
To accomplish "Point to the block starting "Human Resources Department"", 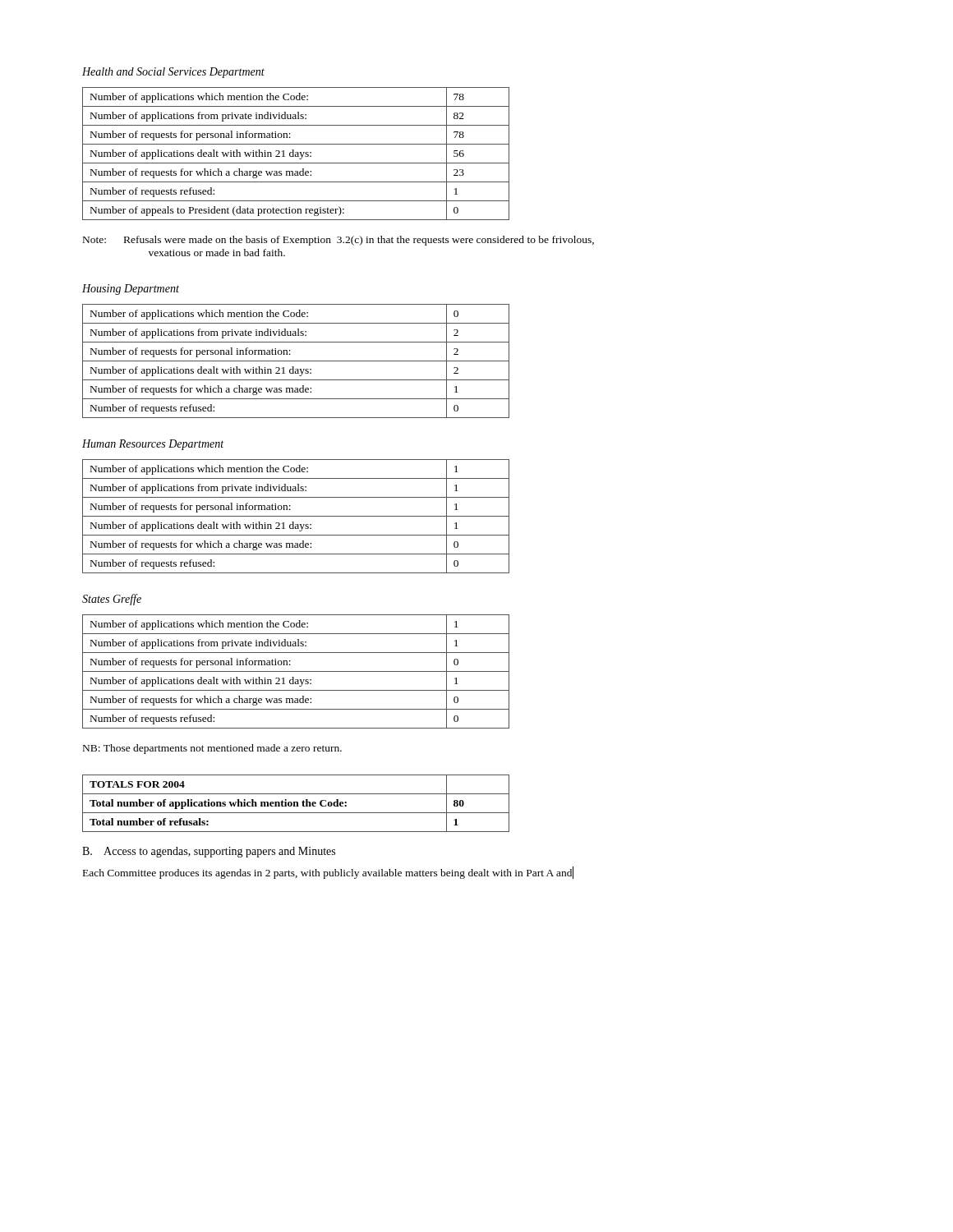I will pos(153,444).
